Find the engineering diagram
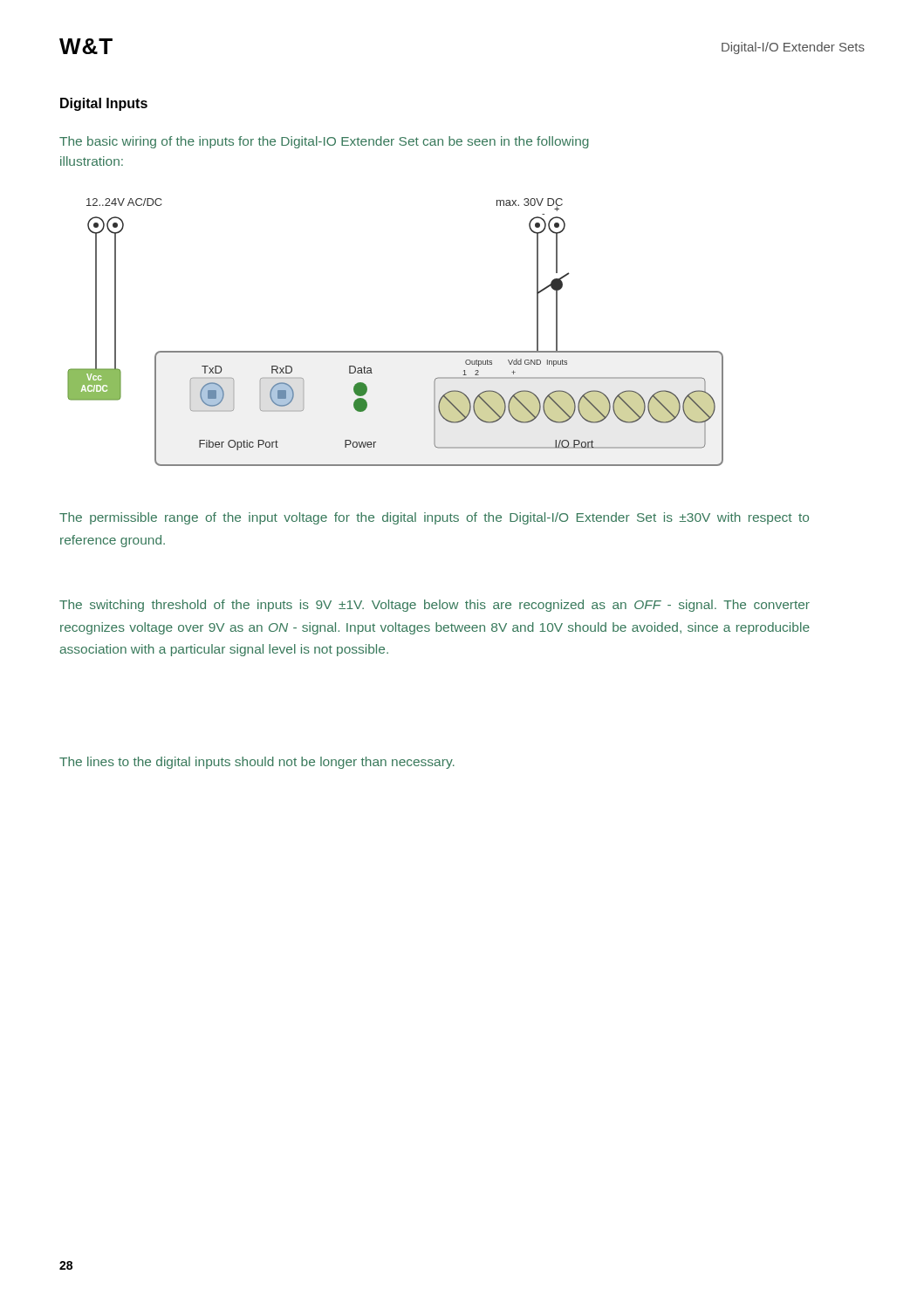 tap(435, 334)
